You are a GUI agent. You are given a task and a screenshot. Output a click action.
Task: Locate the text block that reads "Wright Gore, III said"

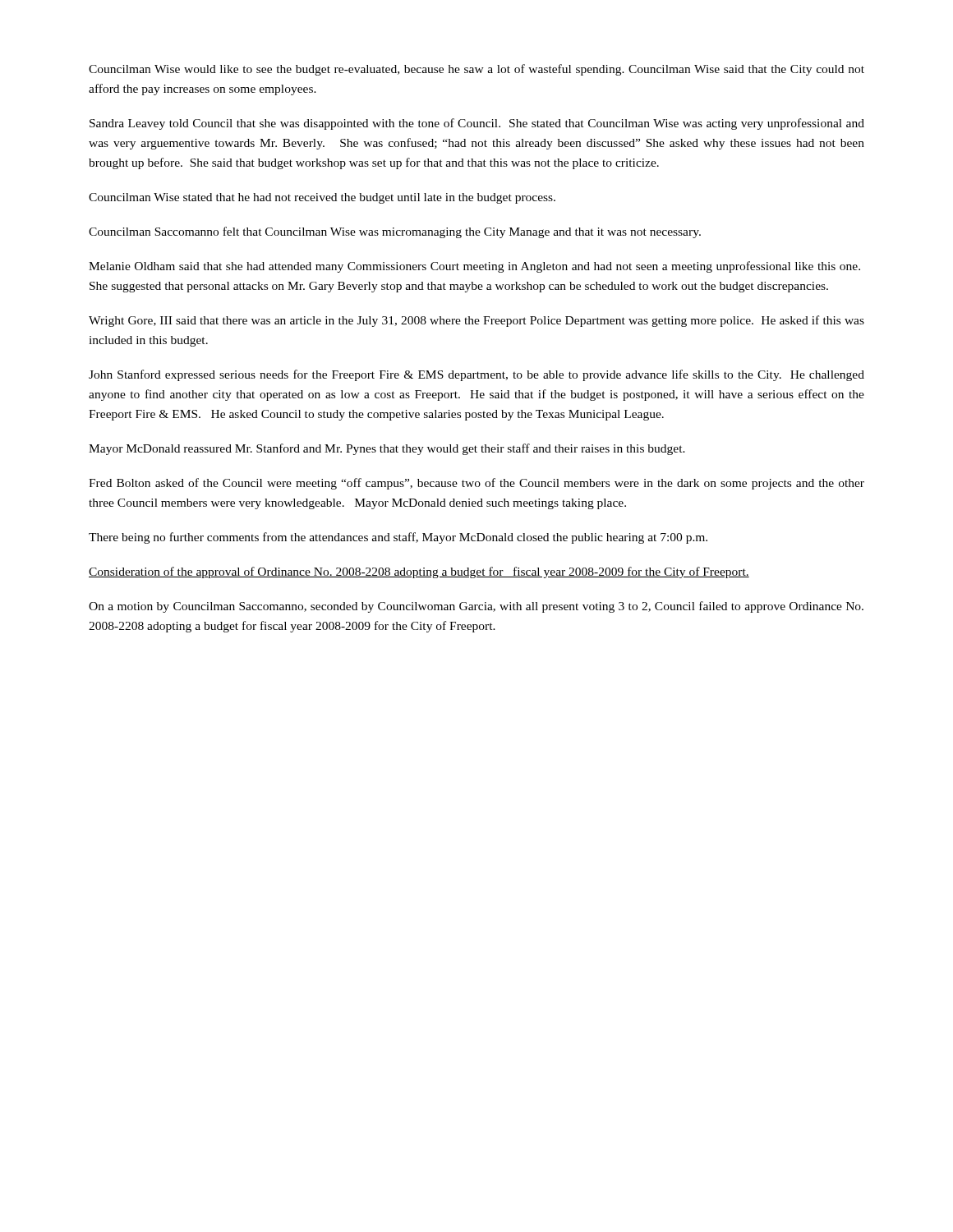[476, 330]
